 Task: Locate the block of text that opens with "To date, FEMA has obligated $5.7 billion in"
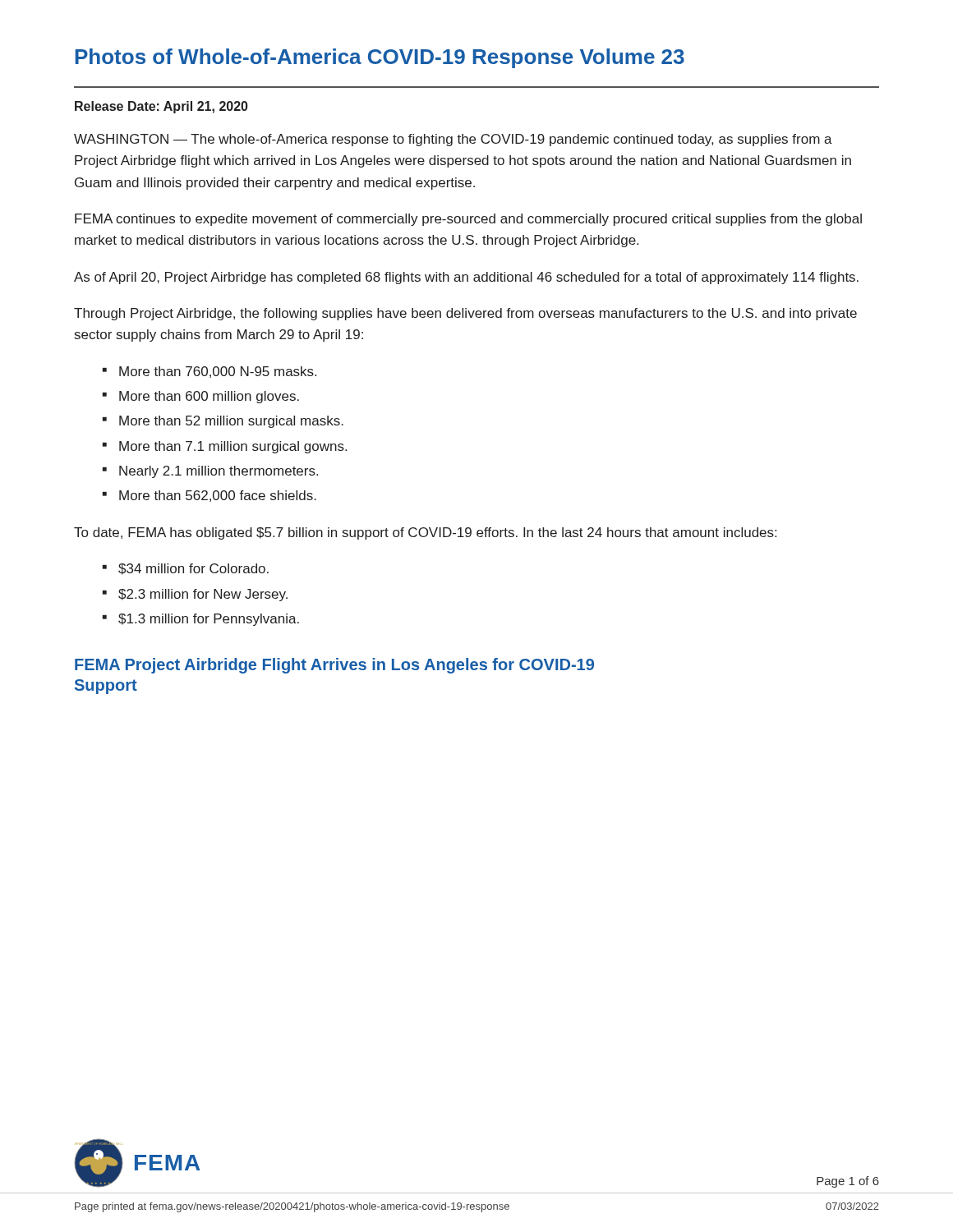(426, 532)
